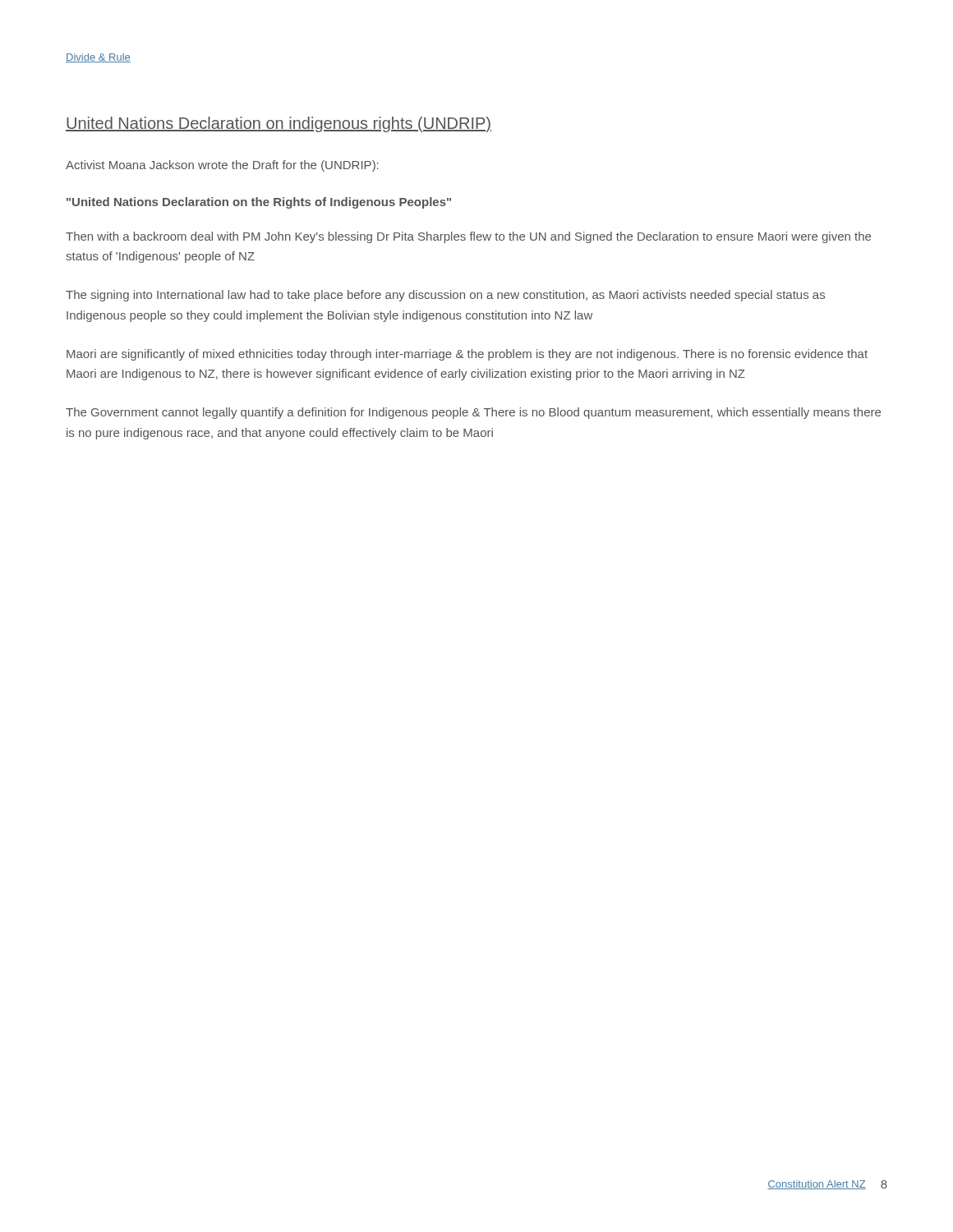Screen dimensions: 1232x953
Task: Where is the passage that starts "Maori are significantly of"?
Action: (x=476, y=364)
